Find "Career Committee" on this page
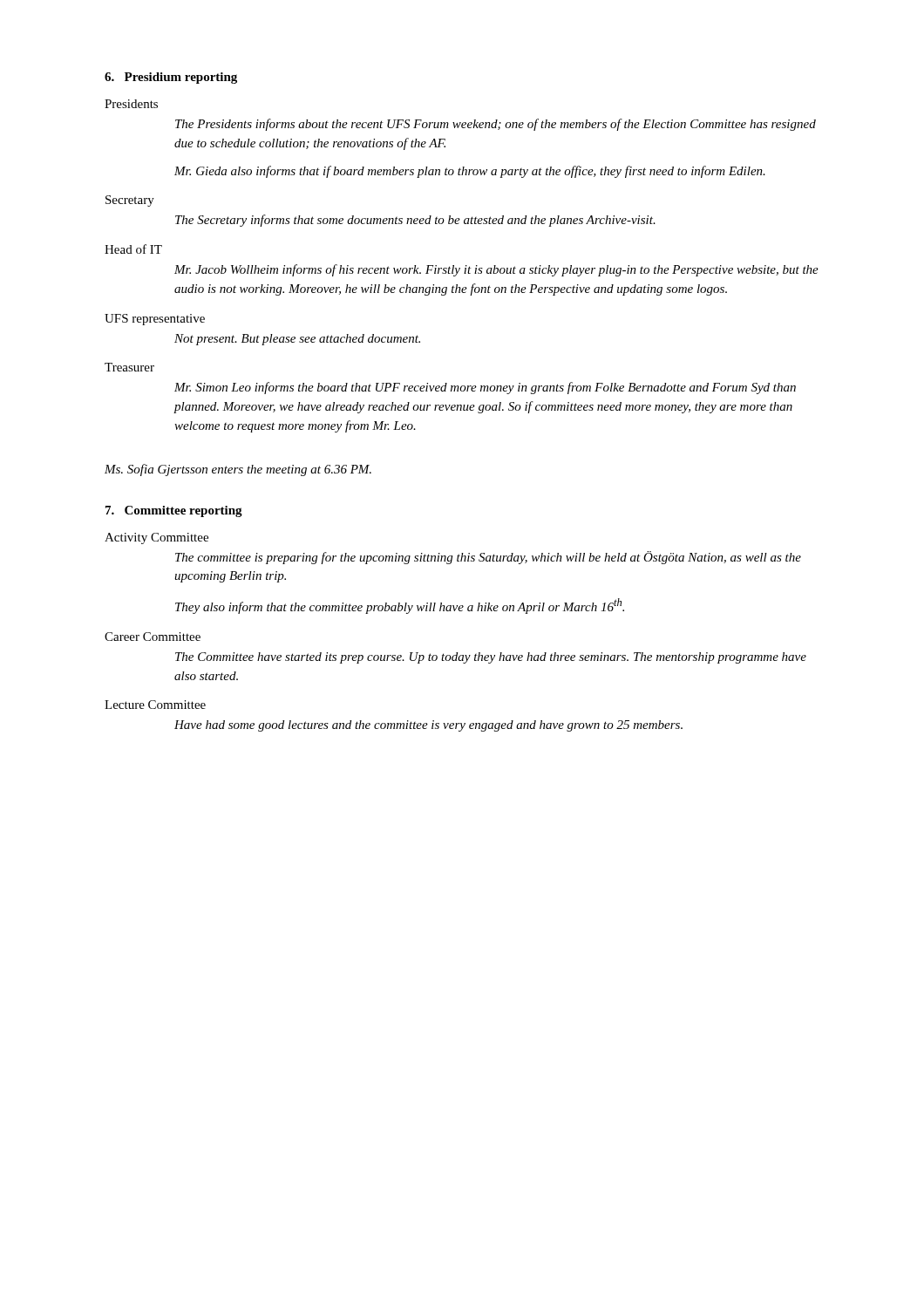The width and height of the screenshot is (924, 1308). 153,636
